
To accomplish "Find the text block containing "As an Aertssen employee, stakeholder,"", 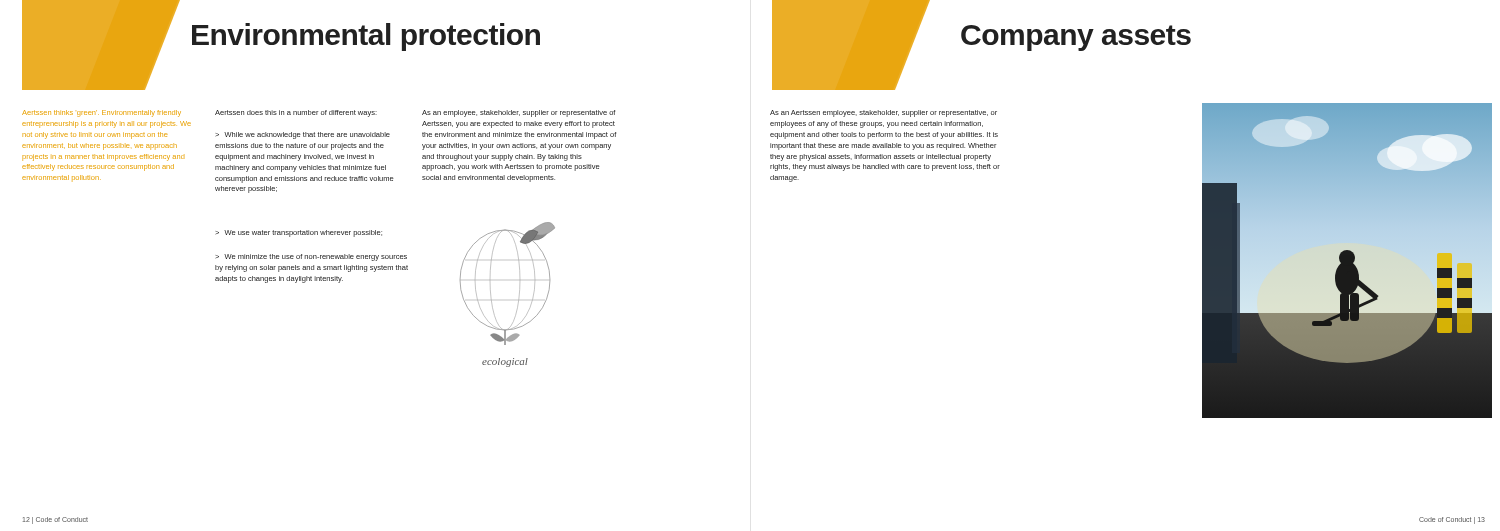I will pyautogui.click(x=885, y=145).
